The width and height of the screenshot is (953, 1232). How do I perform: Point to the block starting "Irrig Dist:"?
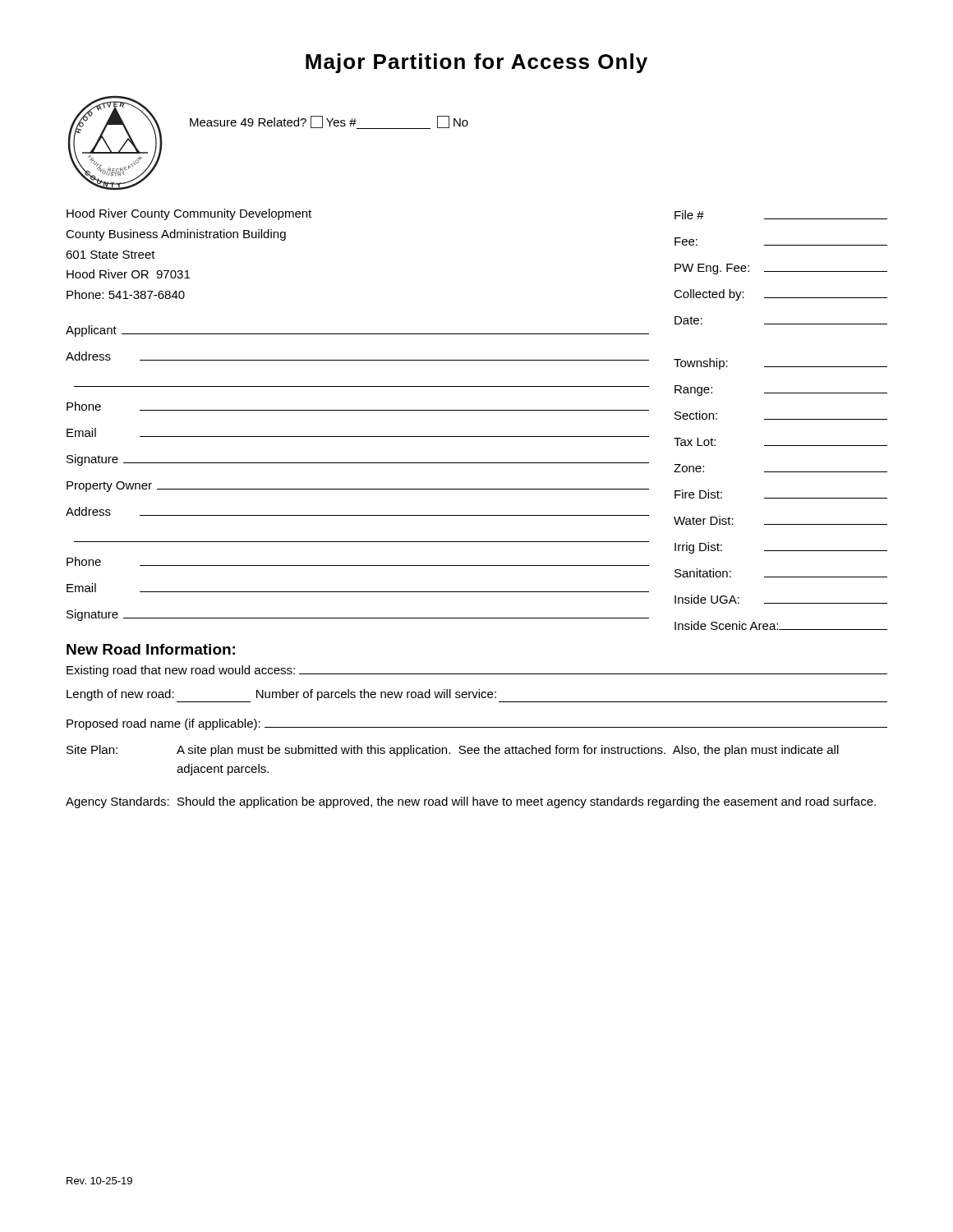pyautogui.click(x=780, y=545)
